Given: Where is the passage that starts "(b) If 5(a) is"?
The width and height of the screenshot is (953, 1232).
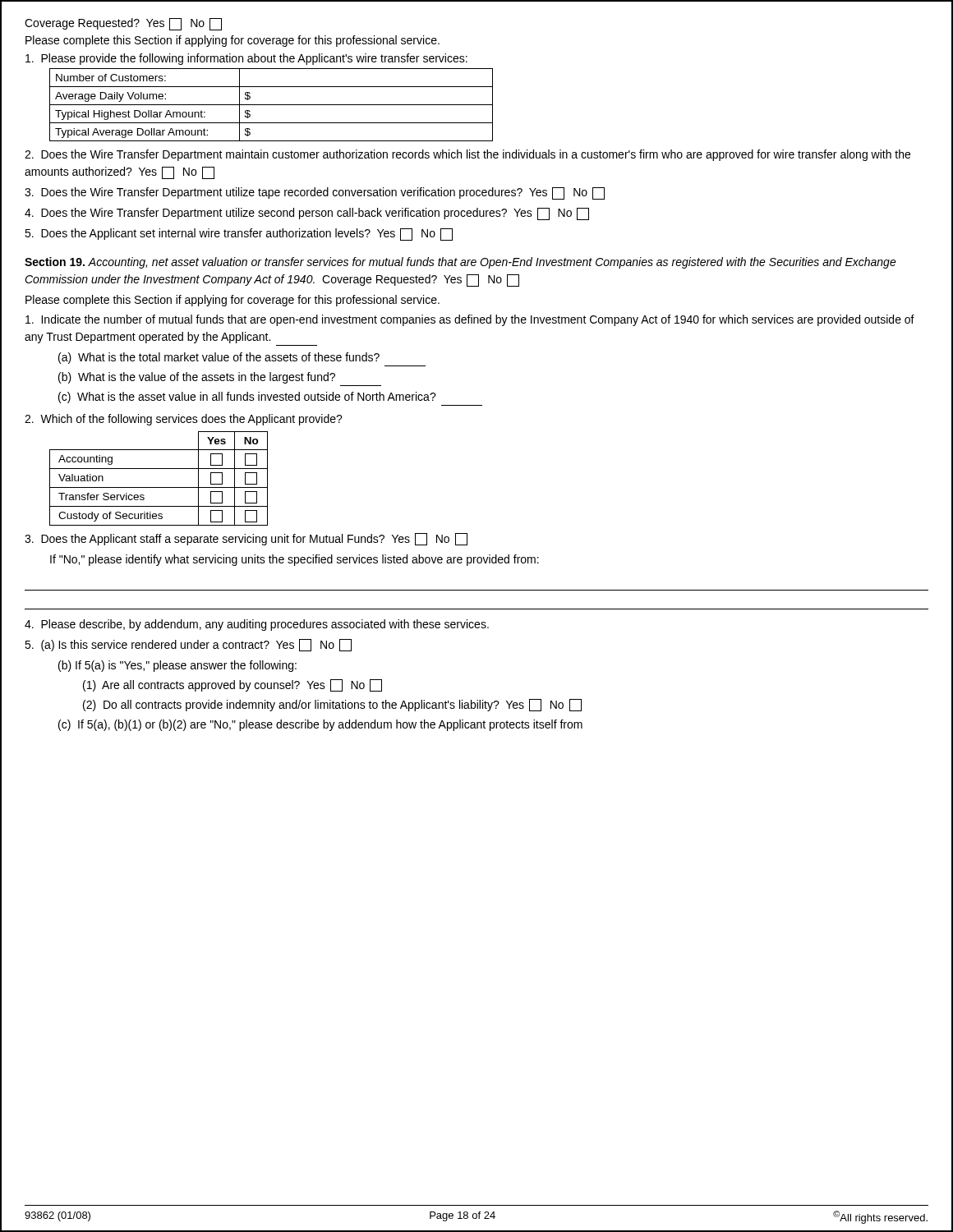Looking at the screenshot, I should [x=177, y=665].
